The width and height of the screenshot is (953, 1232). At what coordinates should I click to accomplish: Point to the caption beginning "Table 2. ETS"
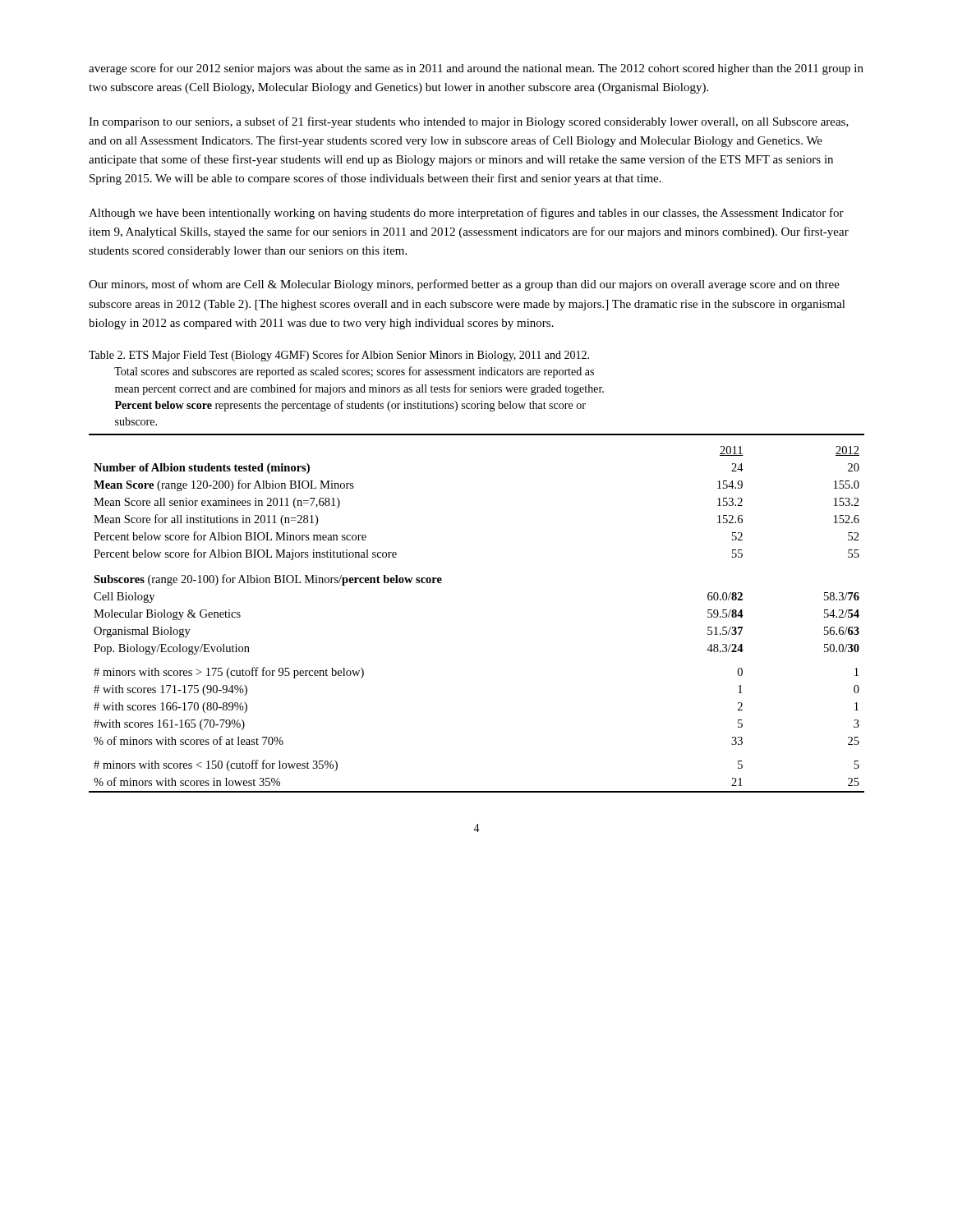pyautogui.click(x=347, y=389)
